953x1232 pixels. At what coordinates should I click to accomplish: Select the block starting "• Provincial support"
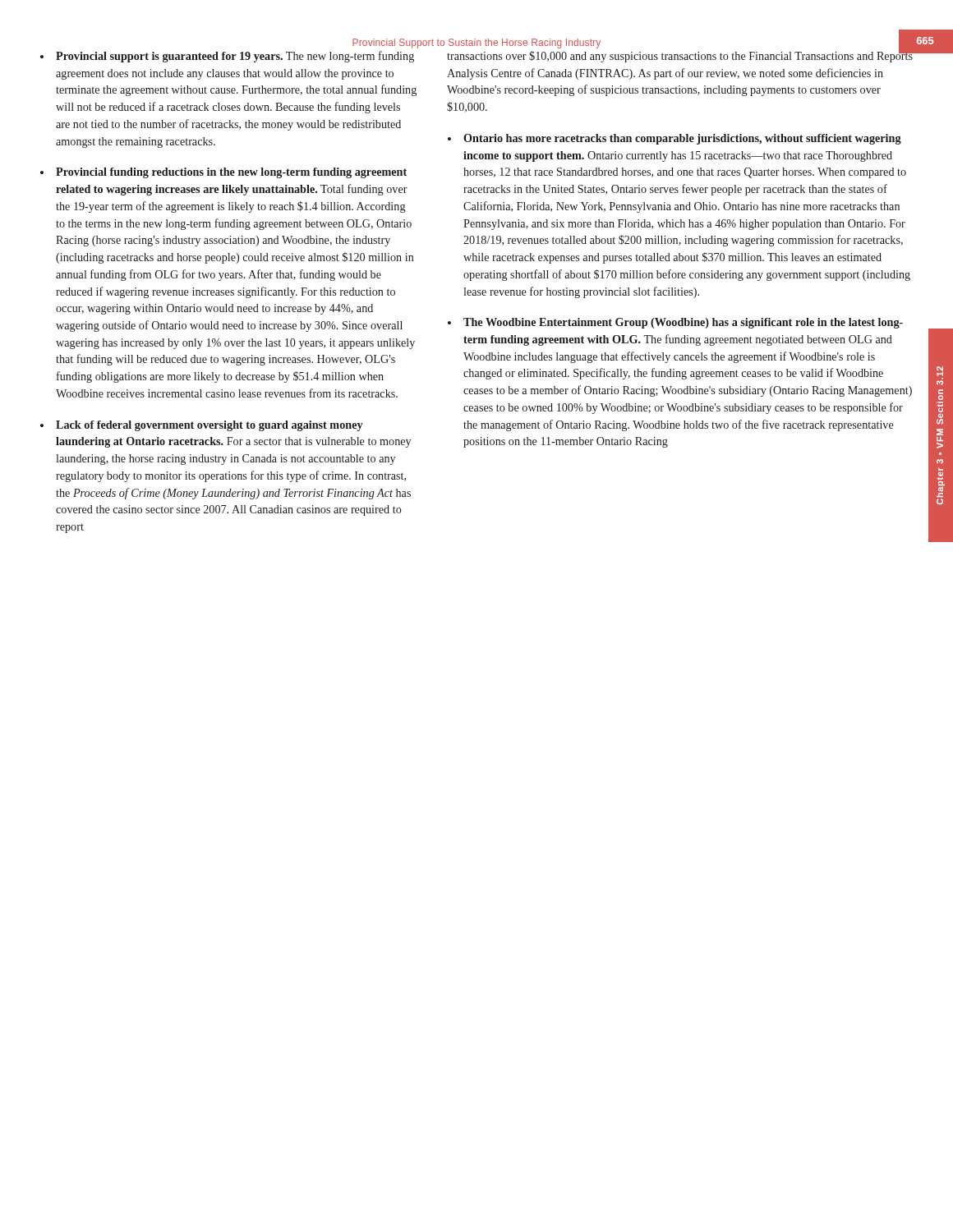pos(228,99)
